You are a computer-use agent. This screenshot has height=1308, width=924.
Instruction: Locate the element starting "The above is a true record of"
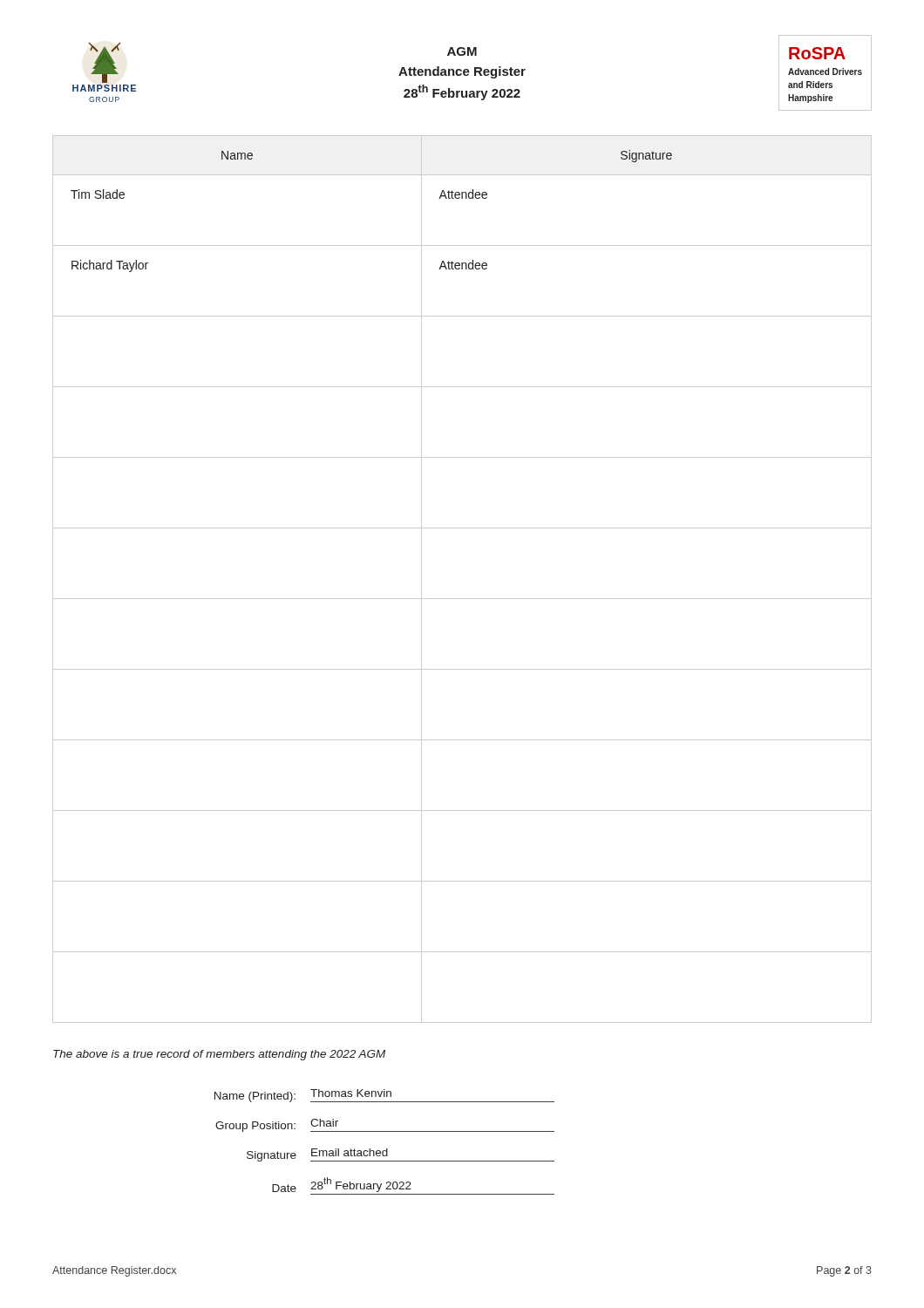tap(219, 1054)
